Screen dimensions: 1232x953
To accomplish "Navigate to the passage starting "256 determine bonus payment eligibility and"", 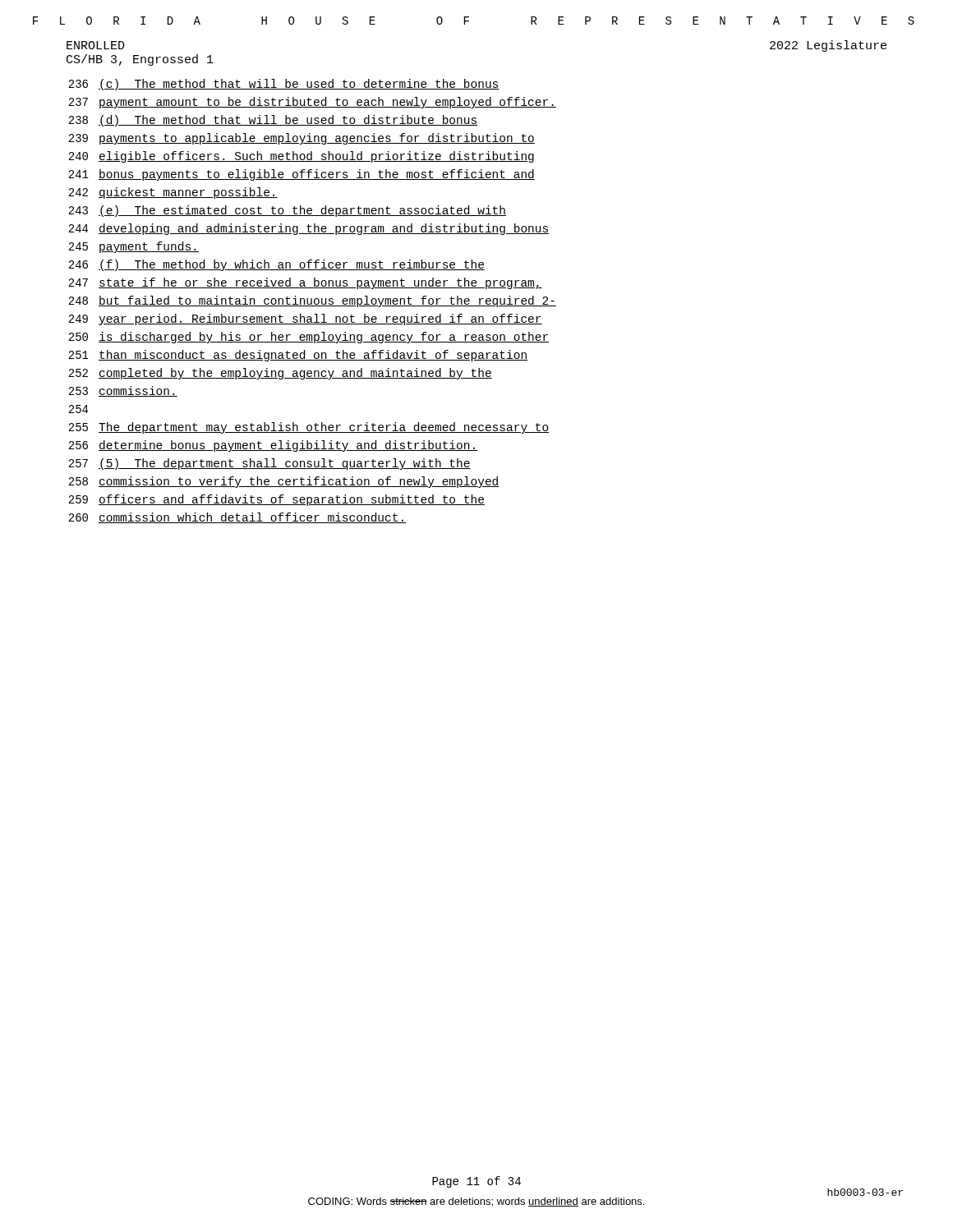I will (x=476, y=446).
